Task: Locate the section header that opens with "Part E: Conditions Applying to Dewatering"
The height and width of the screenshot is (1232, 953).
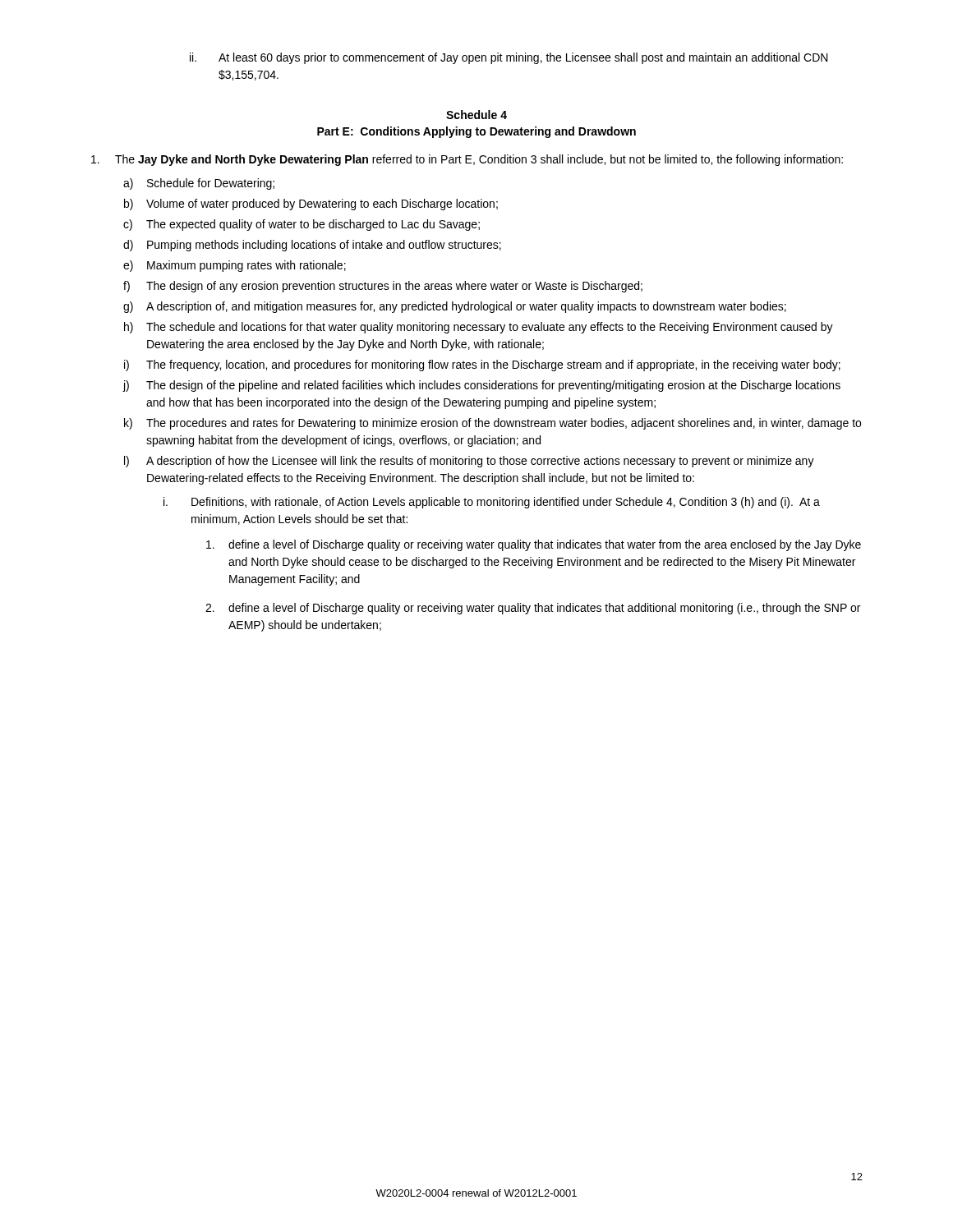Action: click(x=476, y=131)
